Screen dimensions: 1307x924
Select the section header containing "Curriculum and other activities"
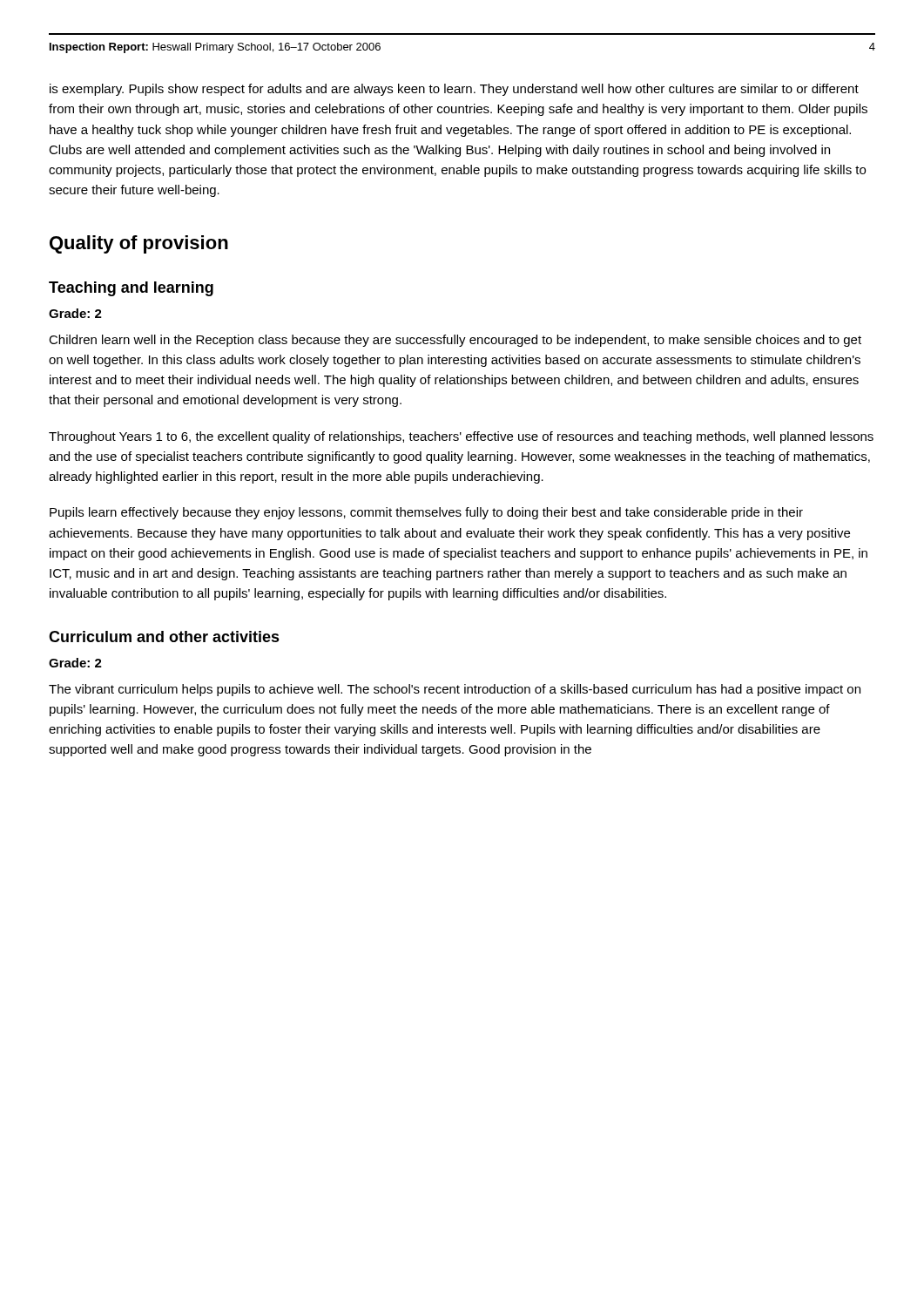[x=164, y=637]
